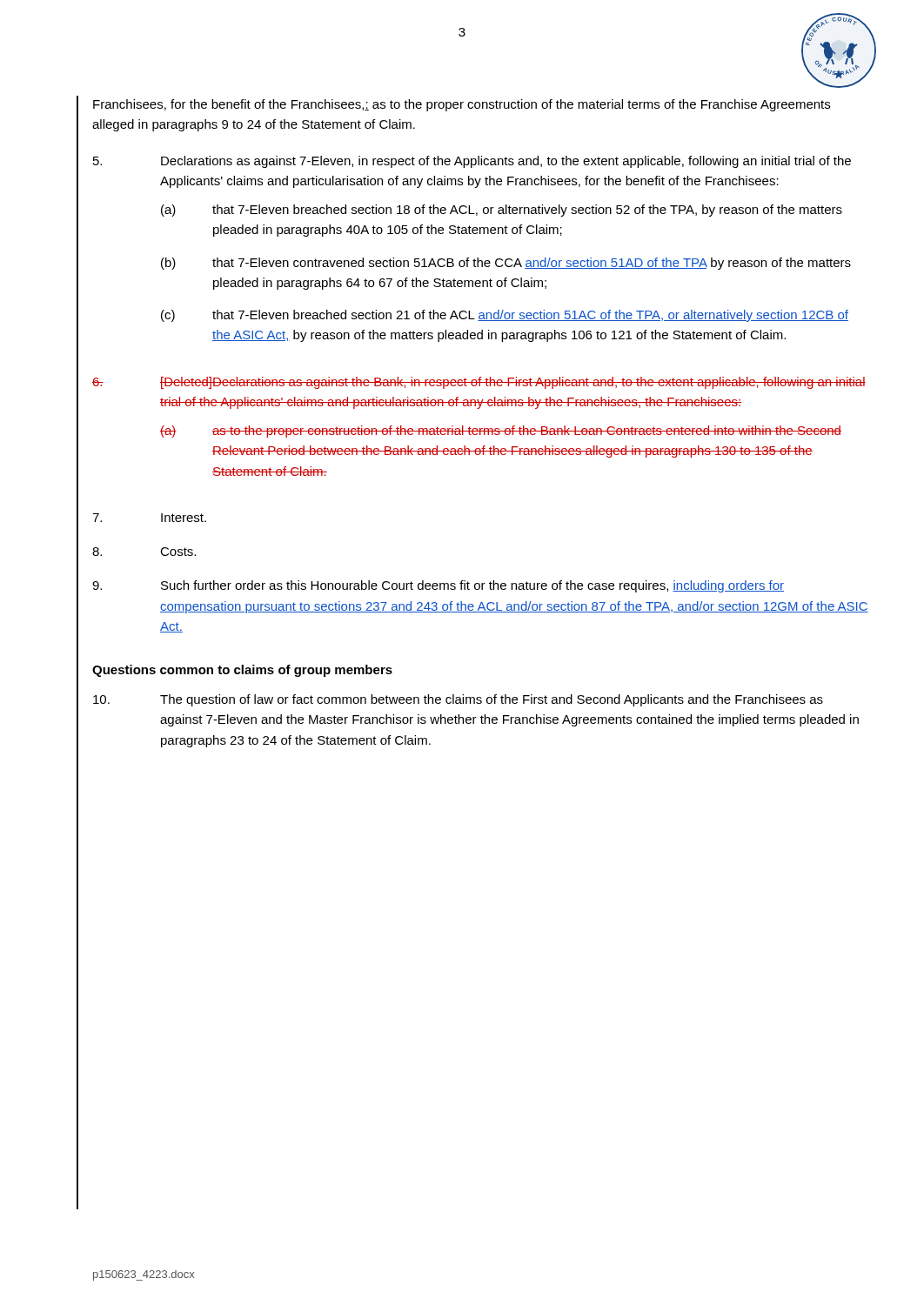This screenshot has width=924, height=1305.
Task: Find the list item containing "9. Such further"
Action: pos(480,606)
